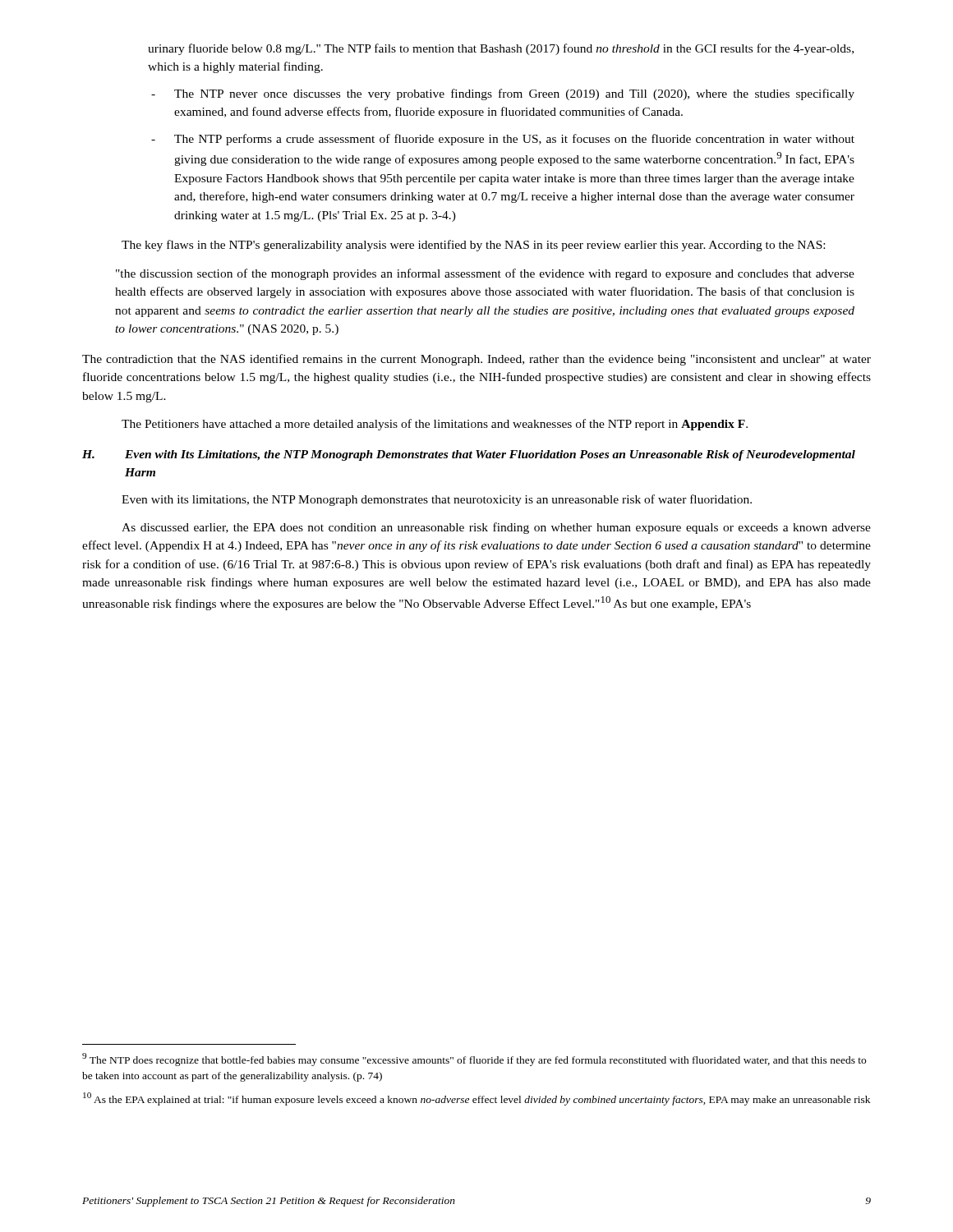Viewport: 953px width, 1232px height.
Task: Locate the text block that says "The Petitioners have attached a more"
Action: click(x=476, y=424)
